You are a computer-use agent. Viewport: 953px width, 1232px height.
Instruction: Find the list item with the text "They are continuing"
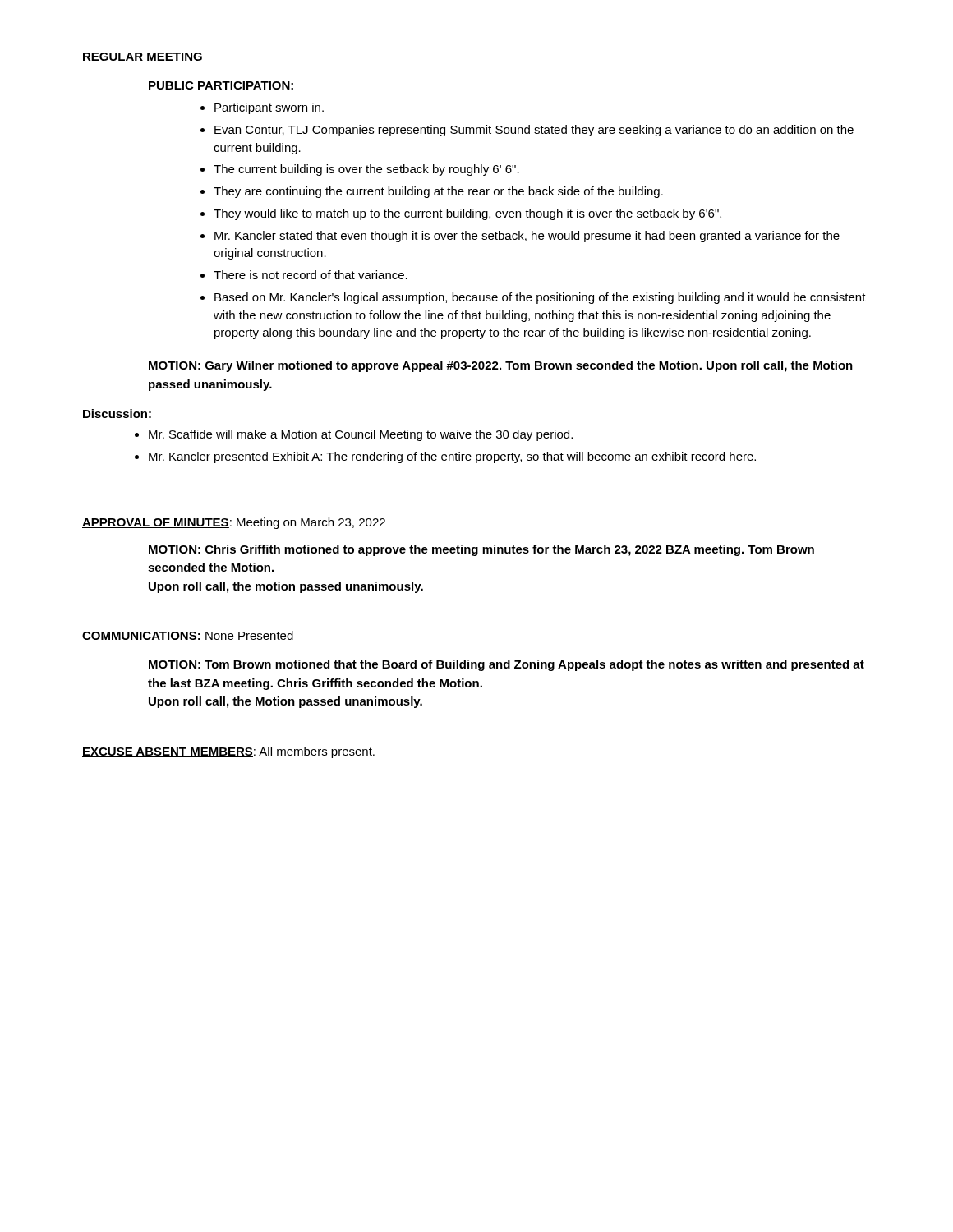point(439,191)
